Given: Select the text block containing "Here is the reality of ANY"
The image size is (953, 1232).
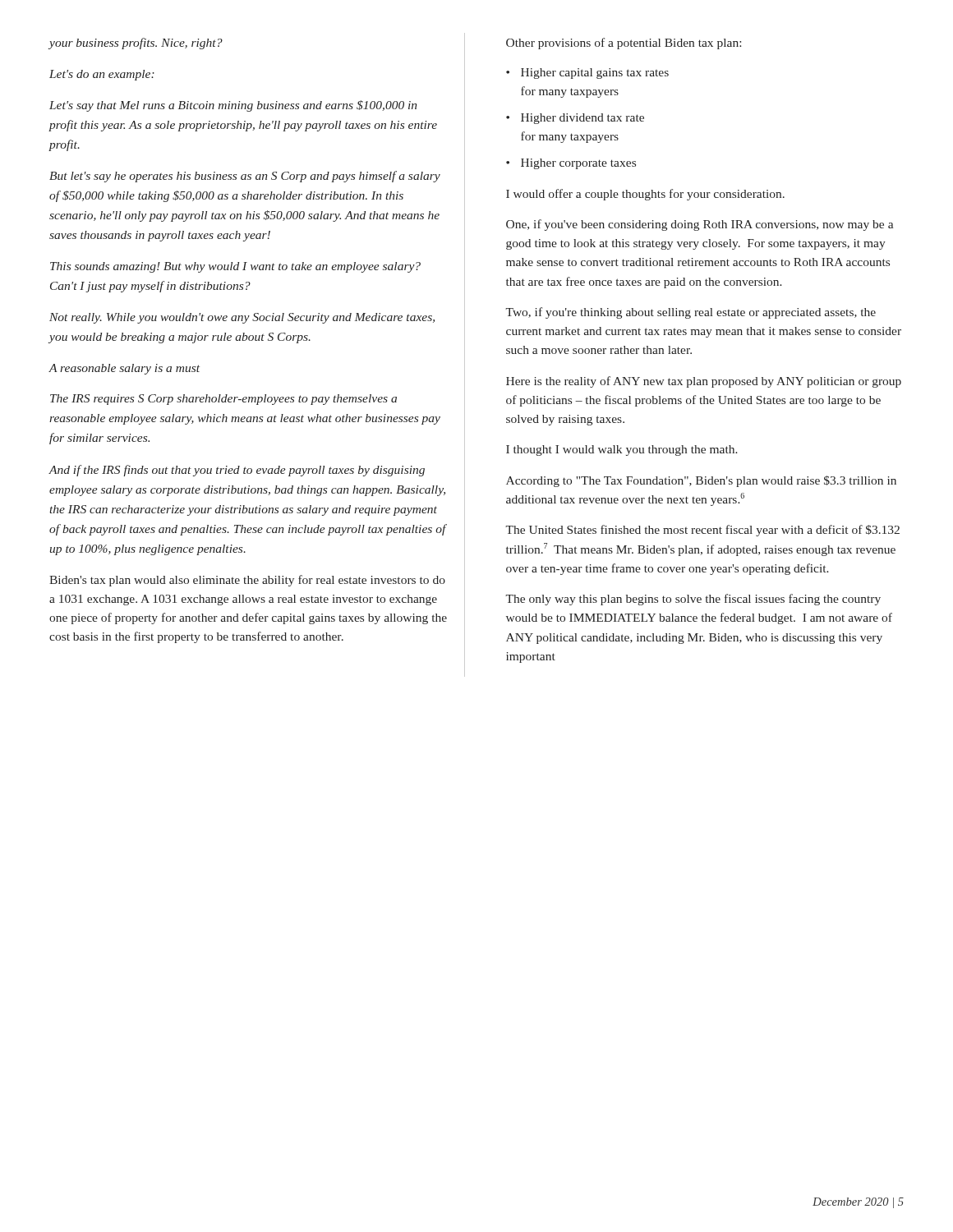Looking at the screenshot, I should pos(704,399).
